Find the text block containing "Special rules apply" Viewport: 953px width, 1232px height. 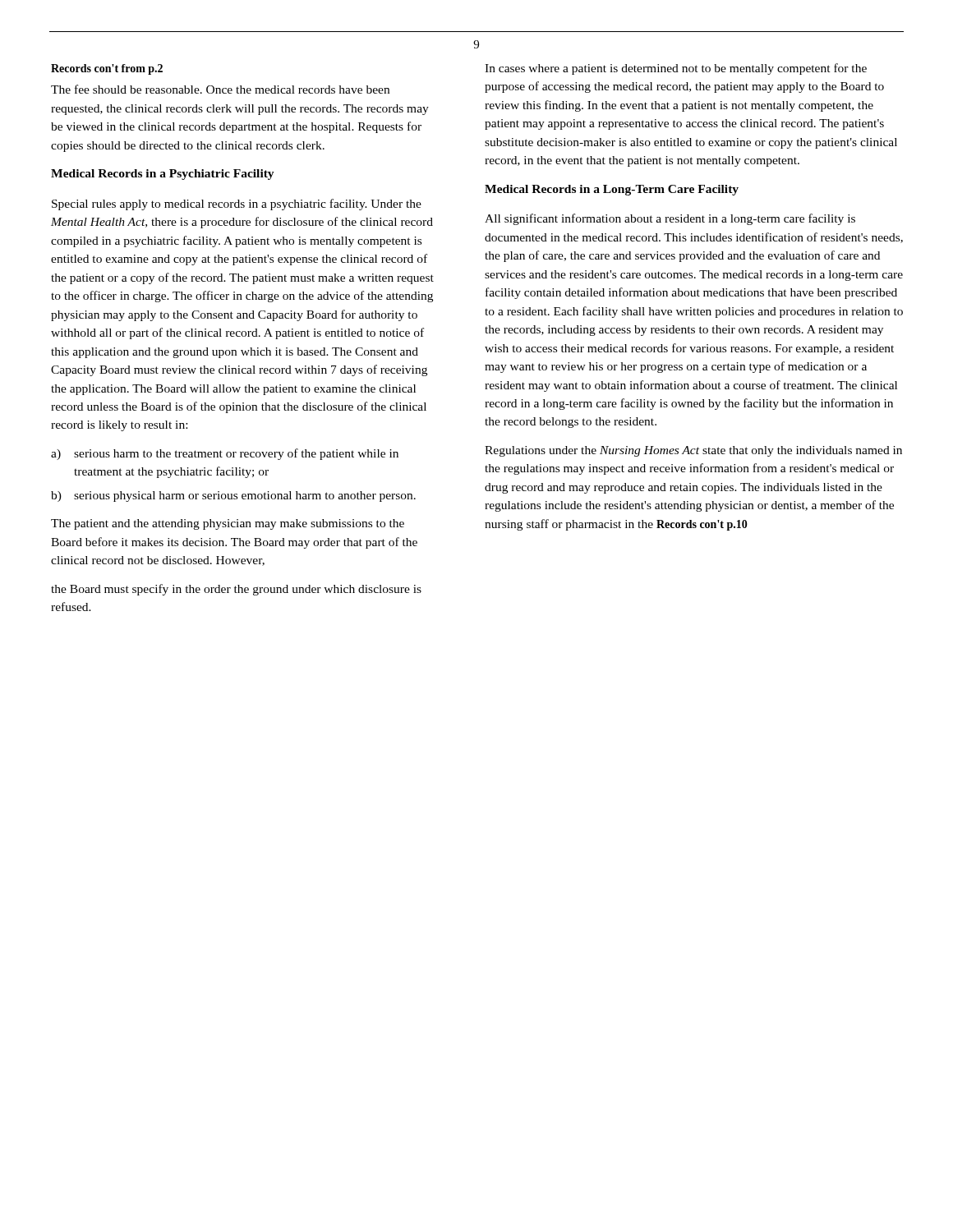pos(244,314)
